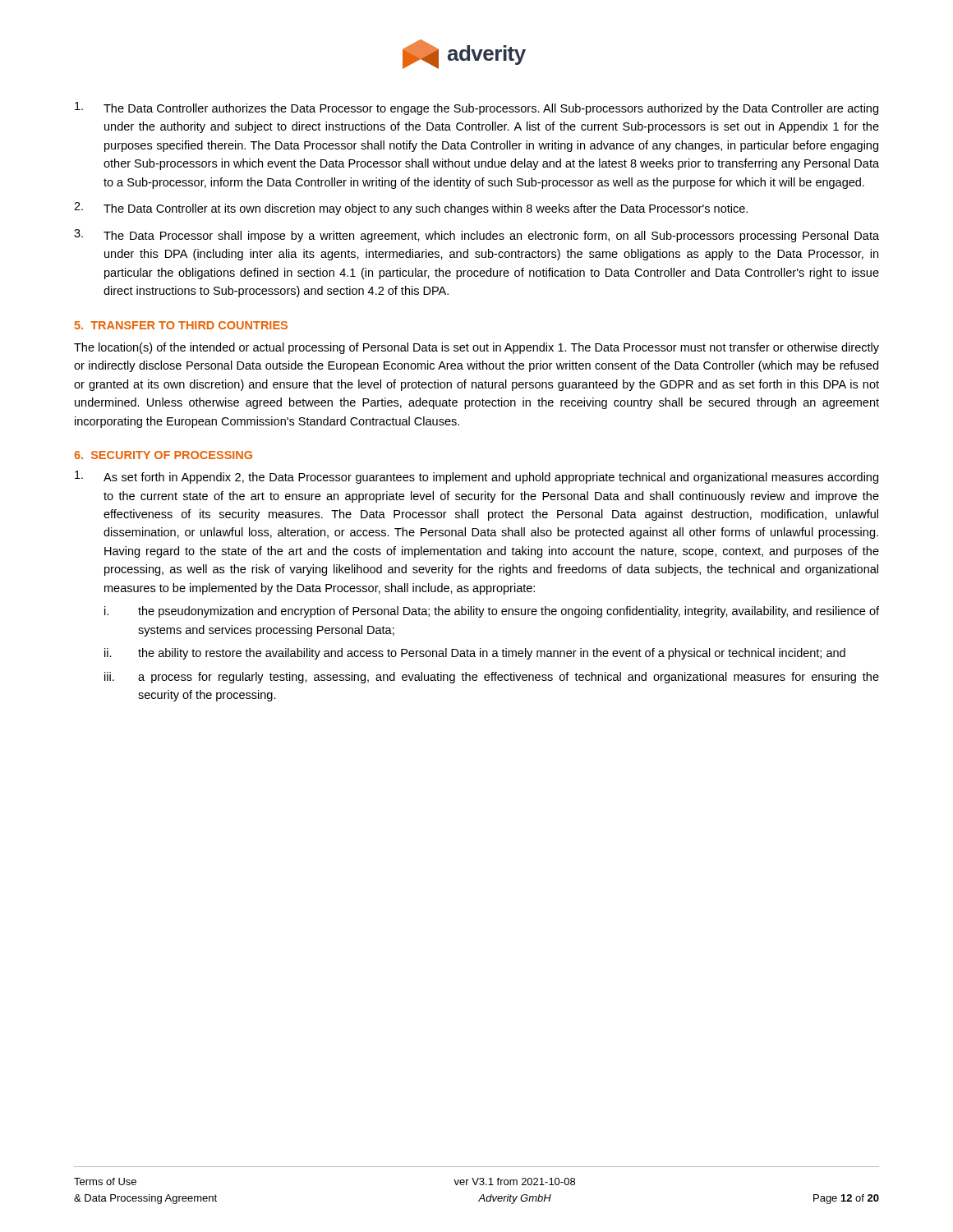Select the text block starting "2. The Data Controller"
This screenshot has width=953, height=1232.
pyautogui.click(x=476, y=209)
